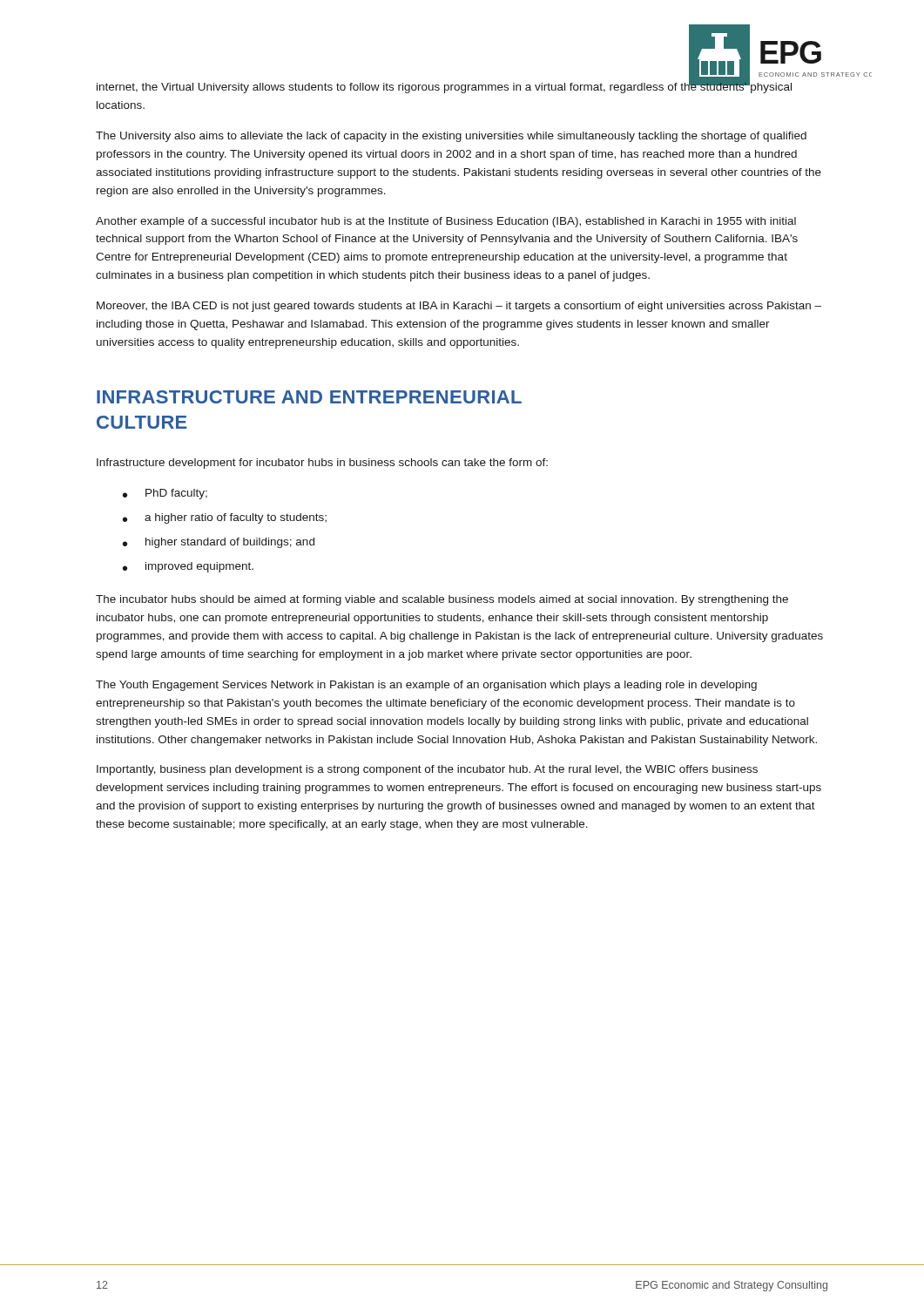Locate the text block with the text "internet, the Virtual"

(x=444, y=96)
